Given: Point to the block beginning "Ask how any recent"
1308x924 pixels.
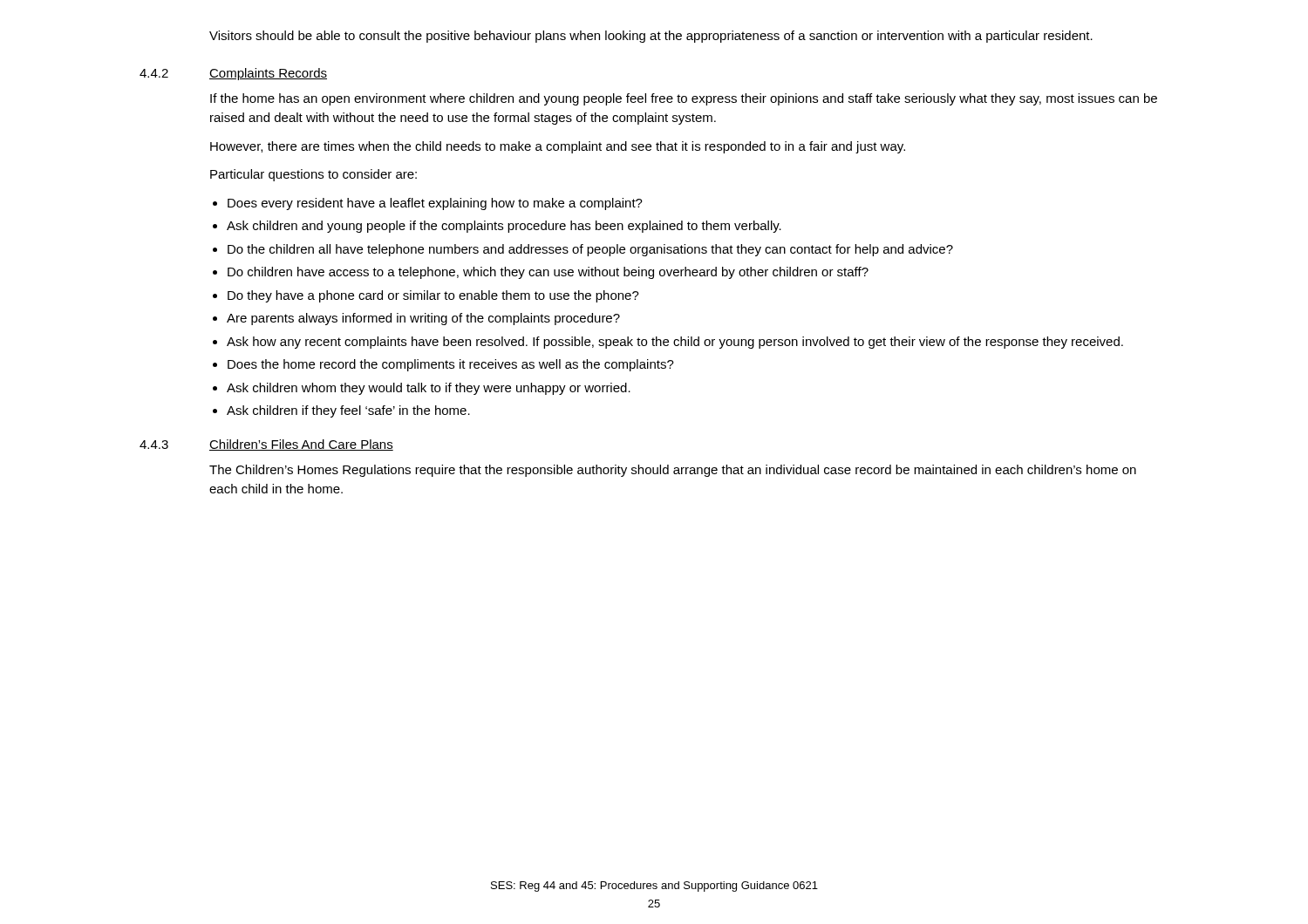Looking at the screenshot, I should click(x=675, y=341).
